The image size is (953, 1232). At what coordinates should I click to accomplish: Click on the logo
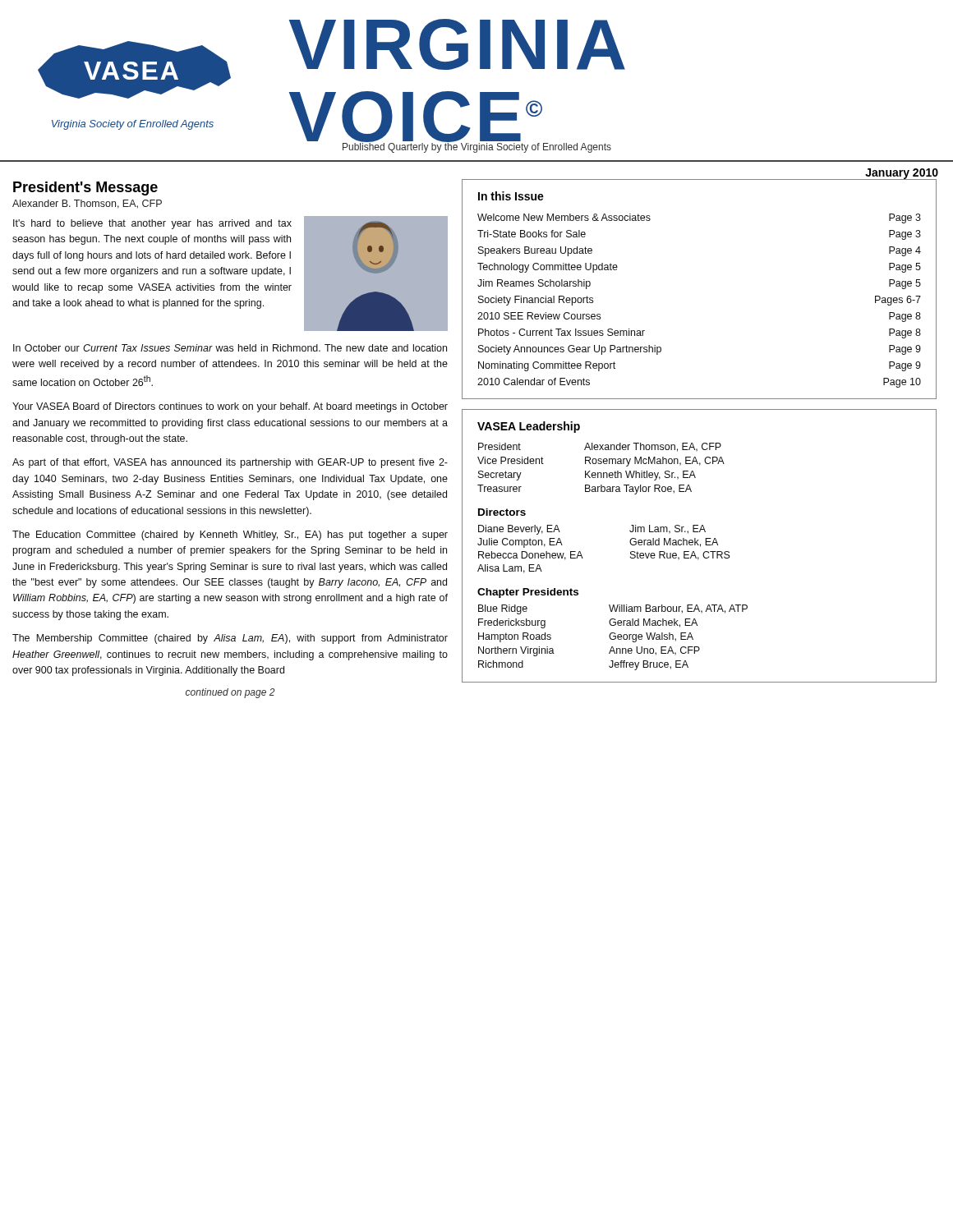[x=133, y=80]
